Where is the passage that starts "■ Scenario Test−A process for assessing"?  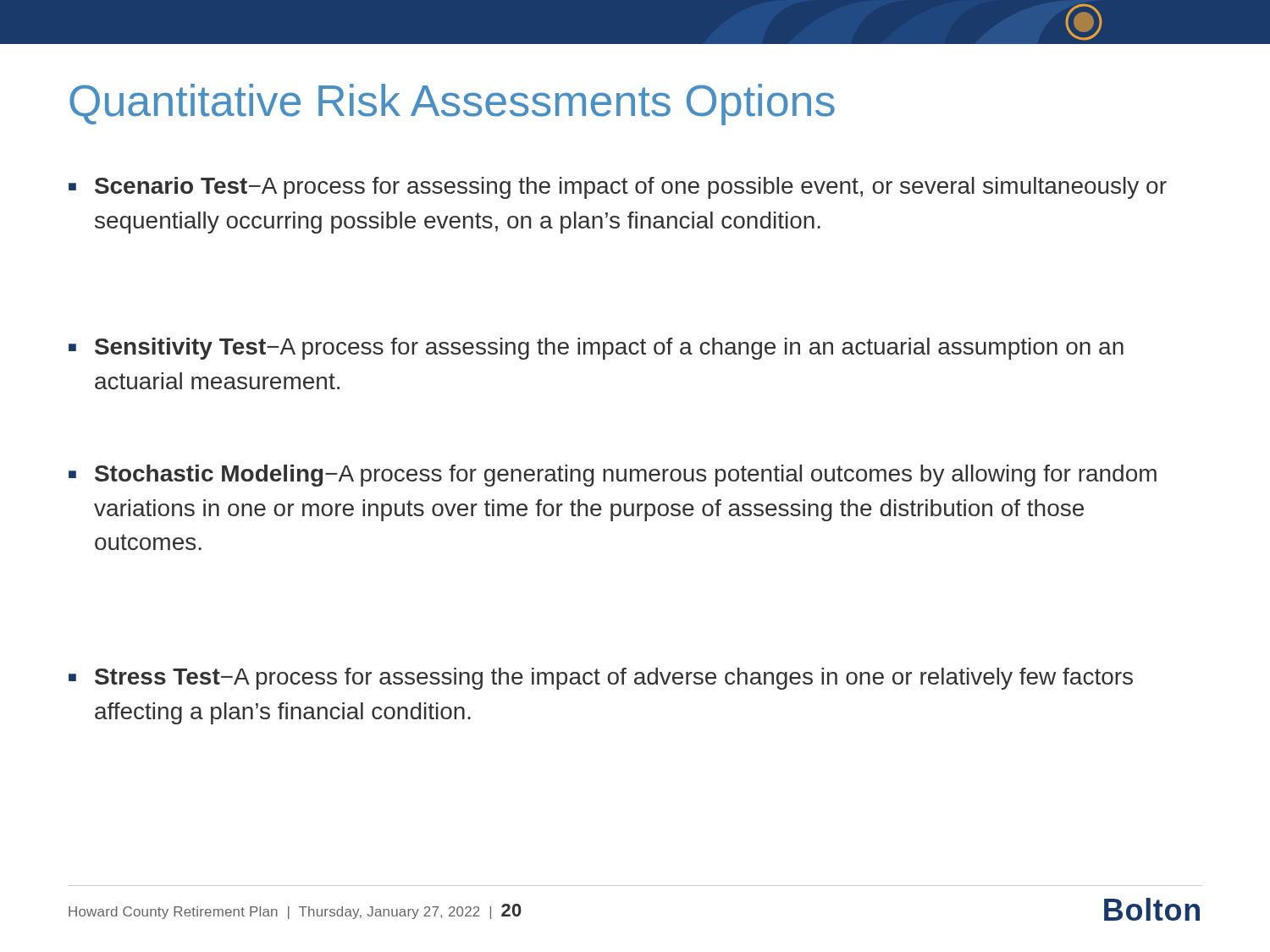626,204
